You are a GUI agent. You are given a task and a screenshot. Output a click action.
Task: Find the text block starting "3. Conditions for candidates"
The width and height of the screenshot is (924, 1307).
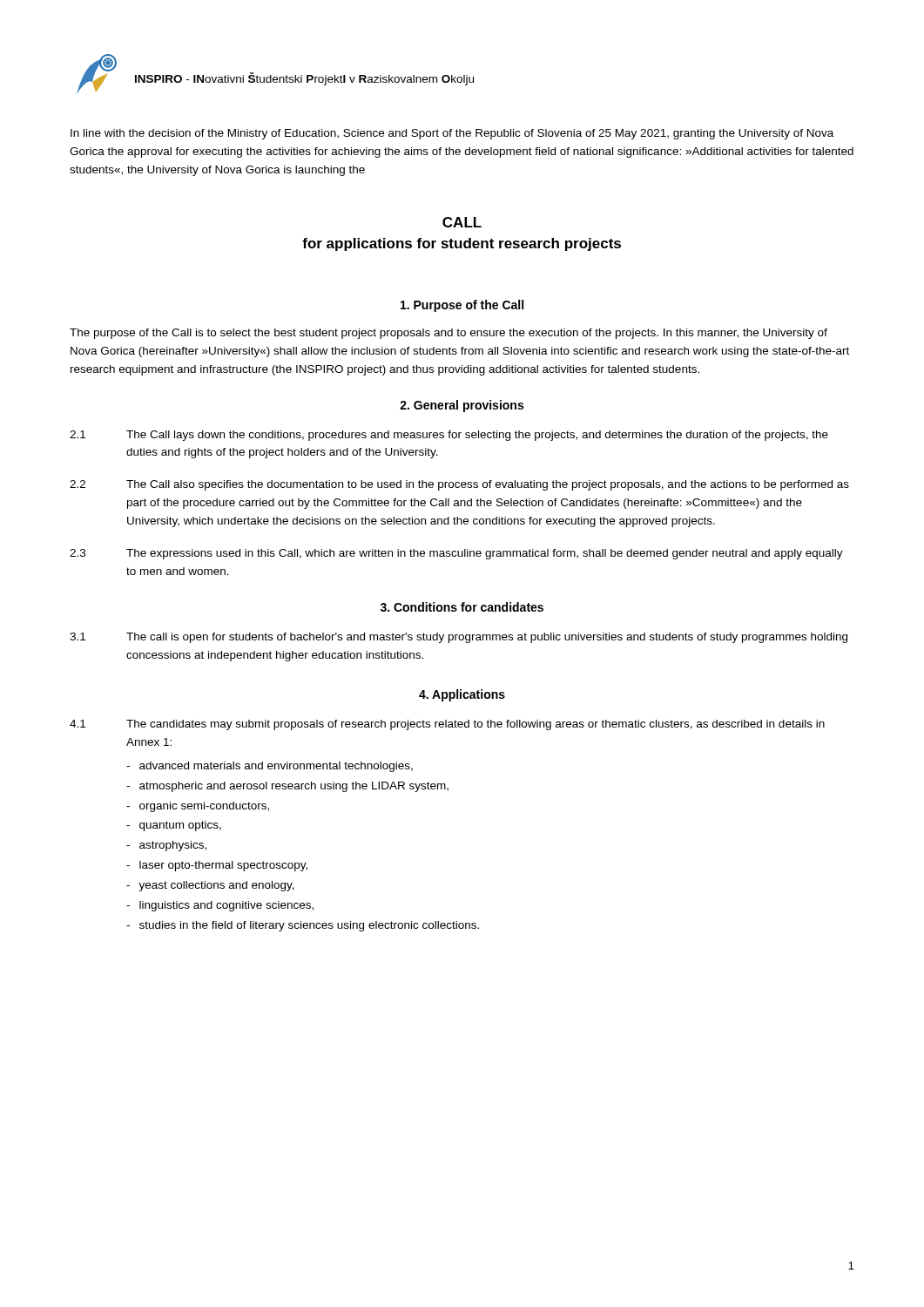tap(462, 607)
